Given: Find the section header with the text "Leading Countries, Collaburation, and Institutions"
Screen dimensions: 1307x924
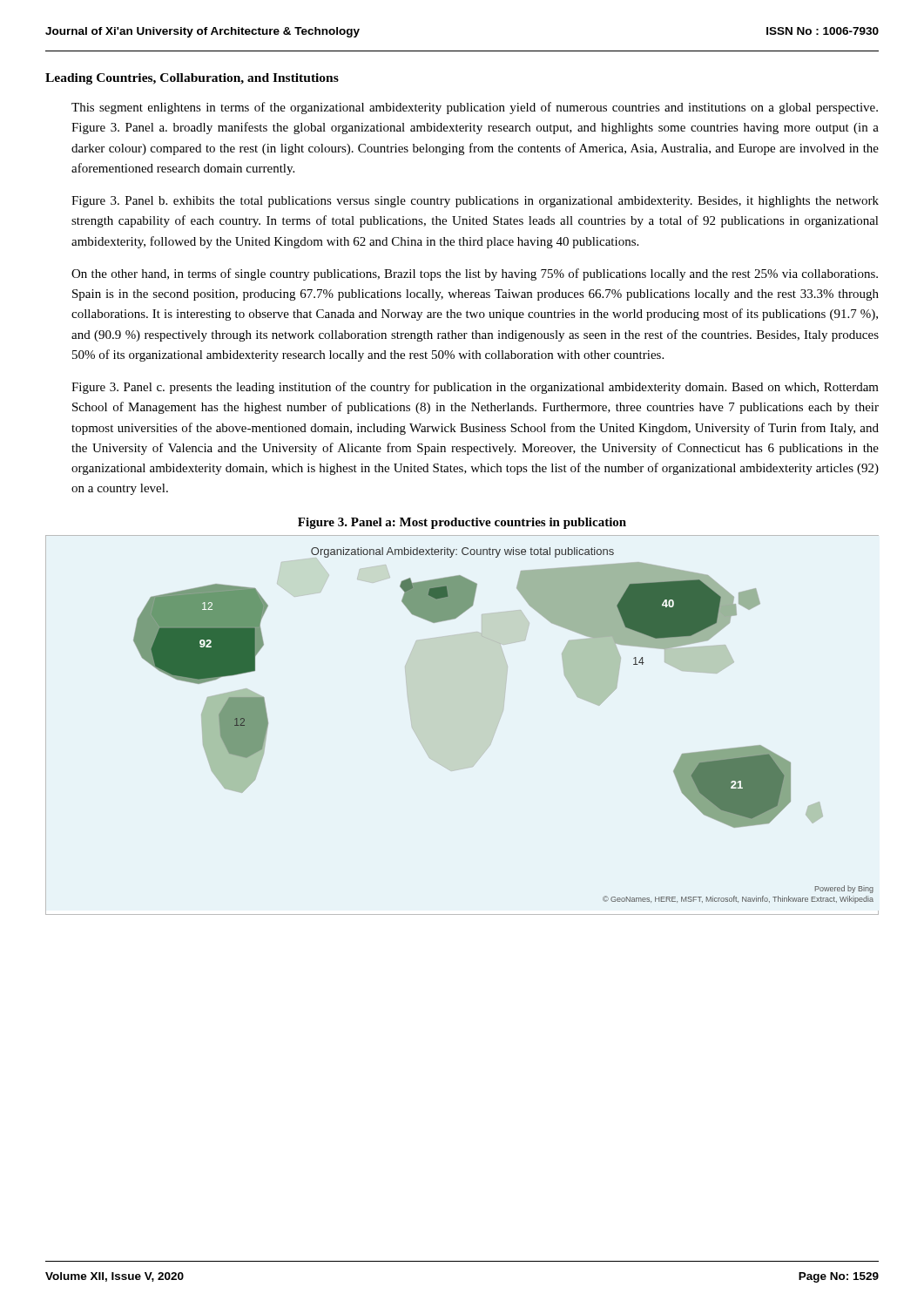Looking at the screenshot, I should (192, 77).
